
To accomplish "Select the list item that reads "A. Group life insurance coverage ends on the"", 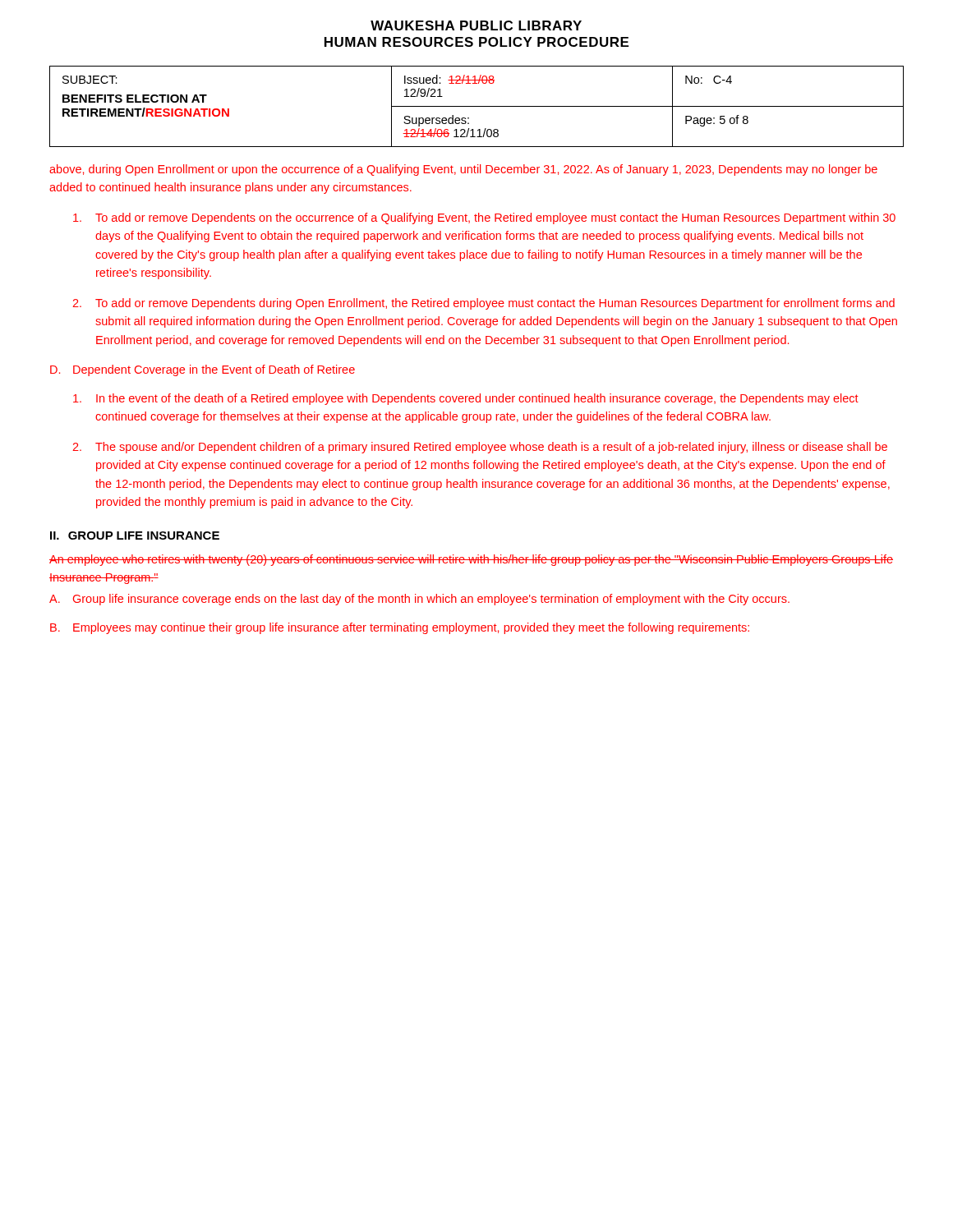I will click(476, 599).
